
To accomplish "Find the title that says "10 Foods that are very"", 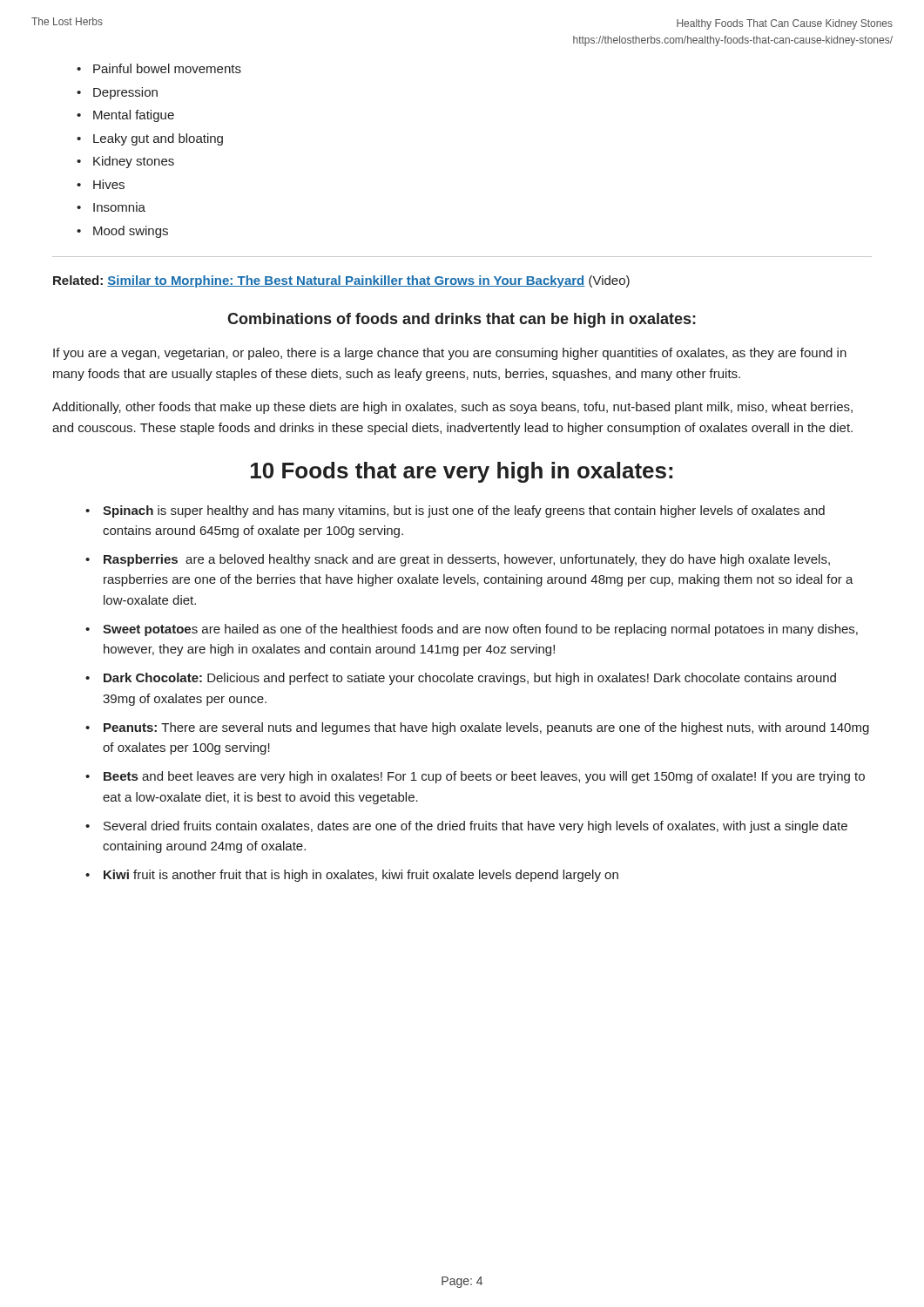I will click(x=462, y=470).
